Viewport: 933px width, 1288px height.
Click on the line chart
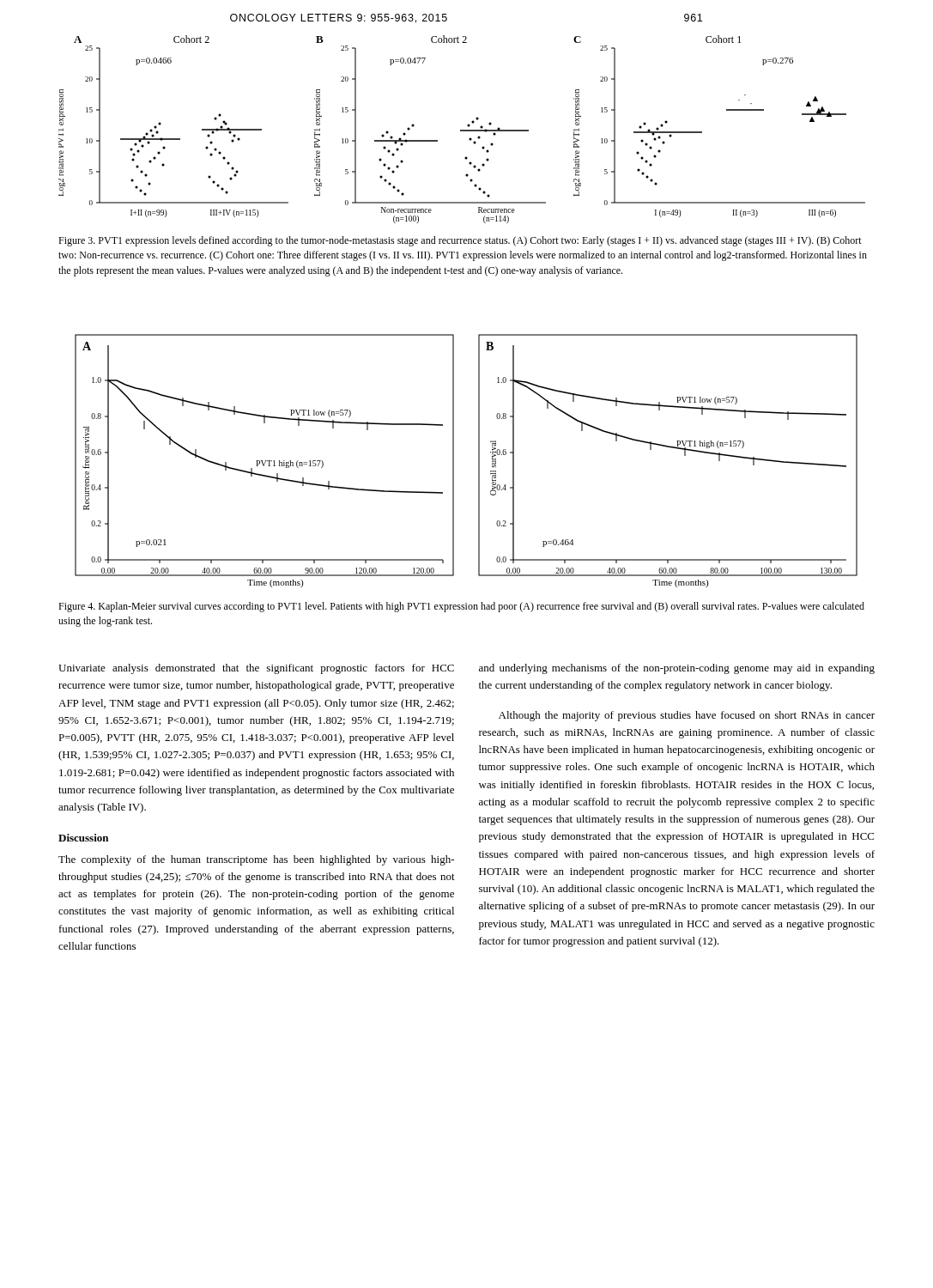point(466,459)
